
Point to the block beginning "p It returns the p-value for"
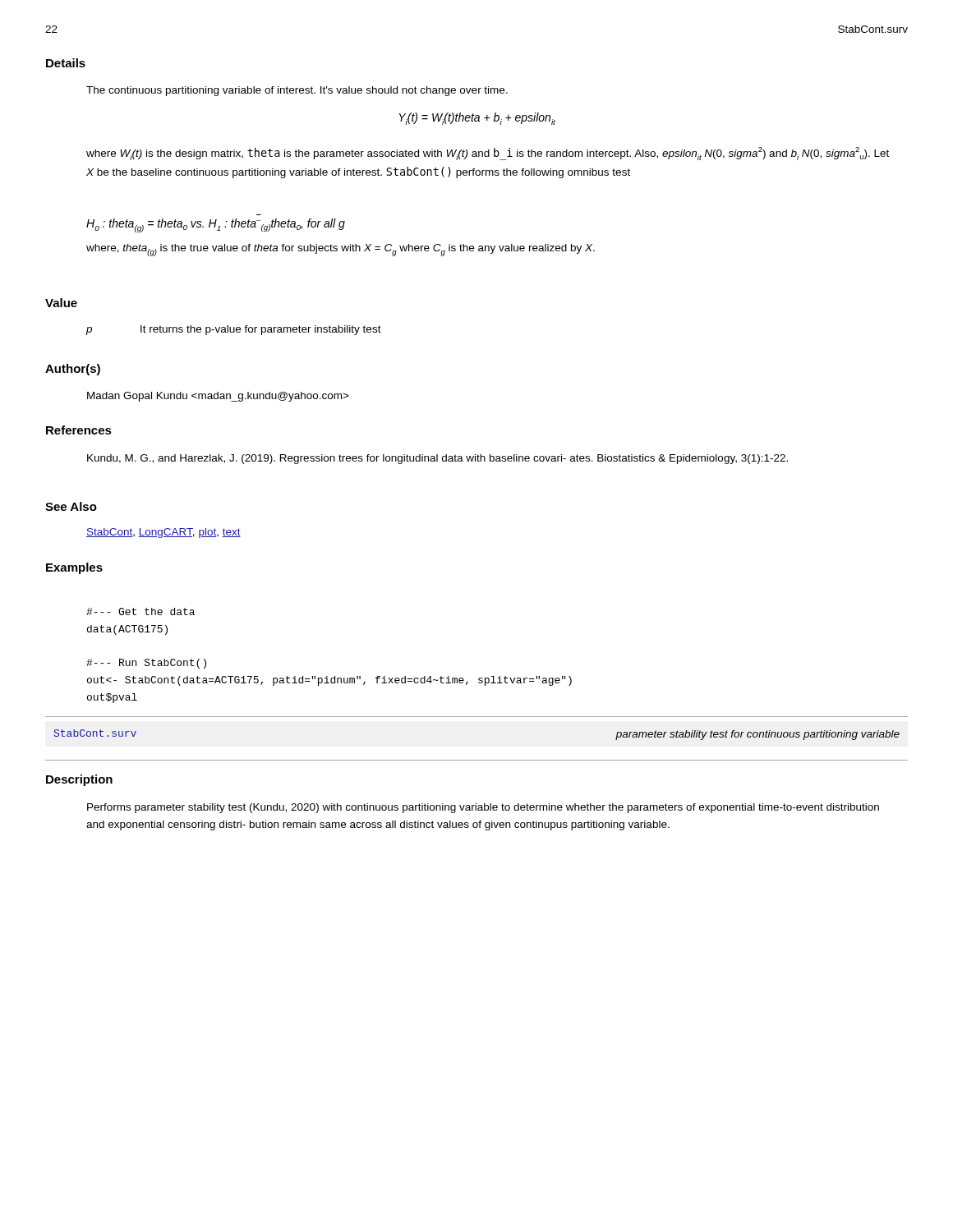pyautogui.click(x=233, y=329)
